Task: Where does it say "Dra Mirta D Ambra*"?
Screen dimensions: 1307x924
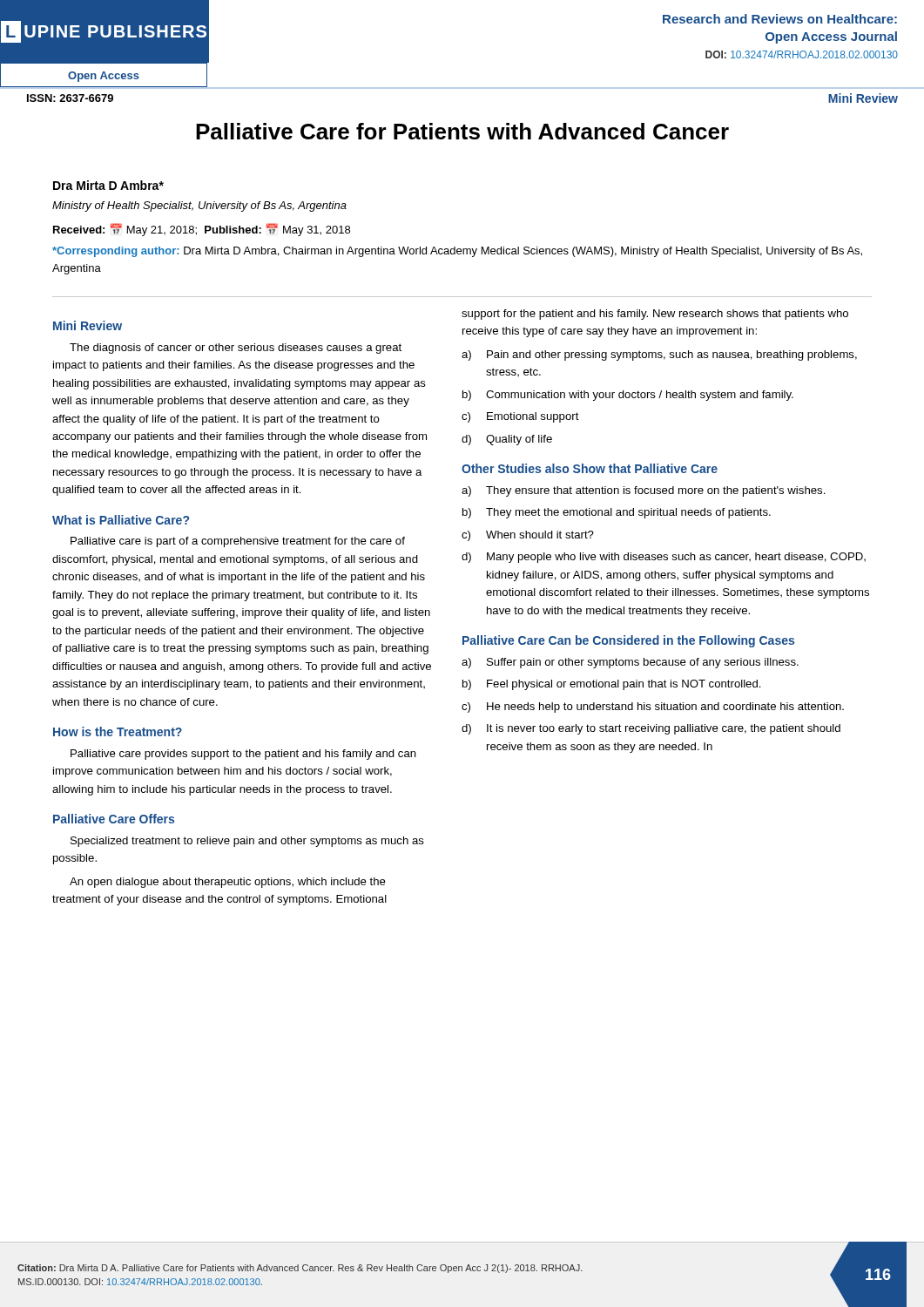Action: tap(108, 186)
